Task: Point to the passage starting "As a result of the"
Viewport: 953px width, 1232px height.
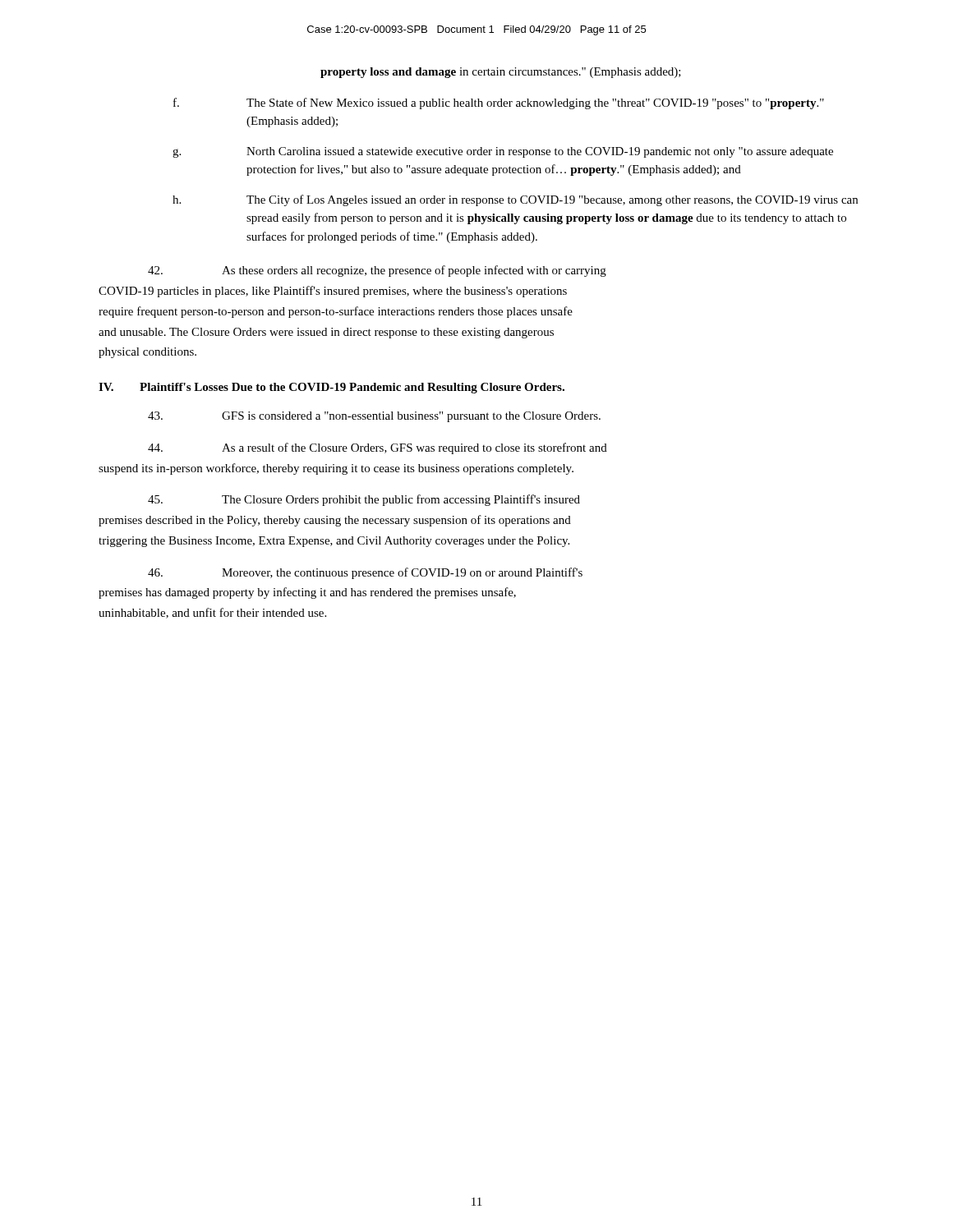Action: click(481, 448)
